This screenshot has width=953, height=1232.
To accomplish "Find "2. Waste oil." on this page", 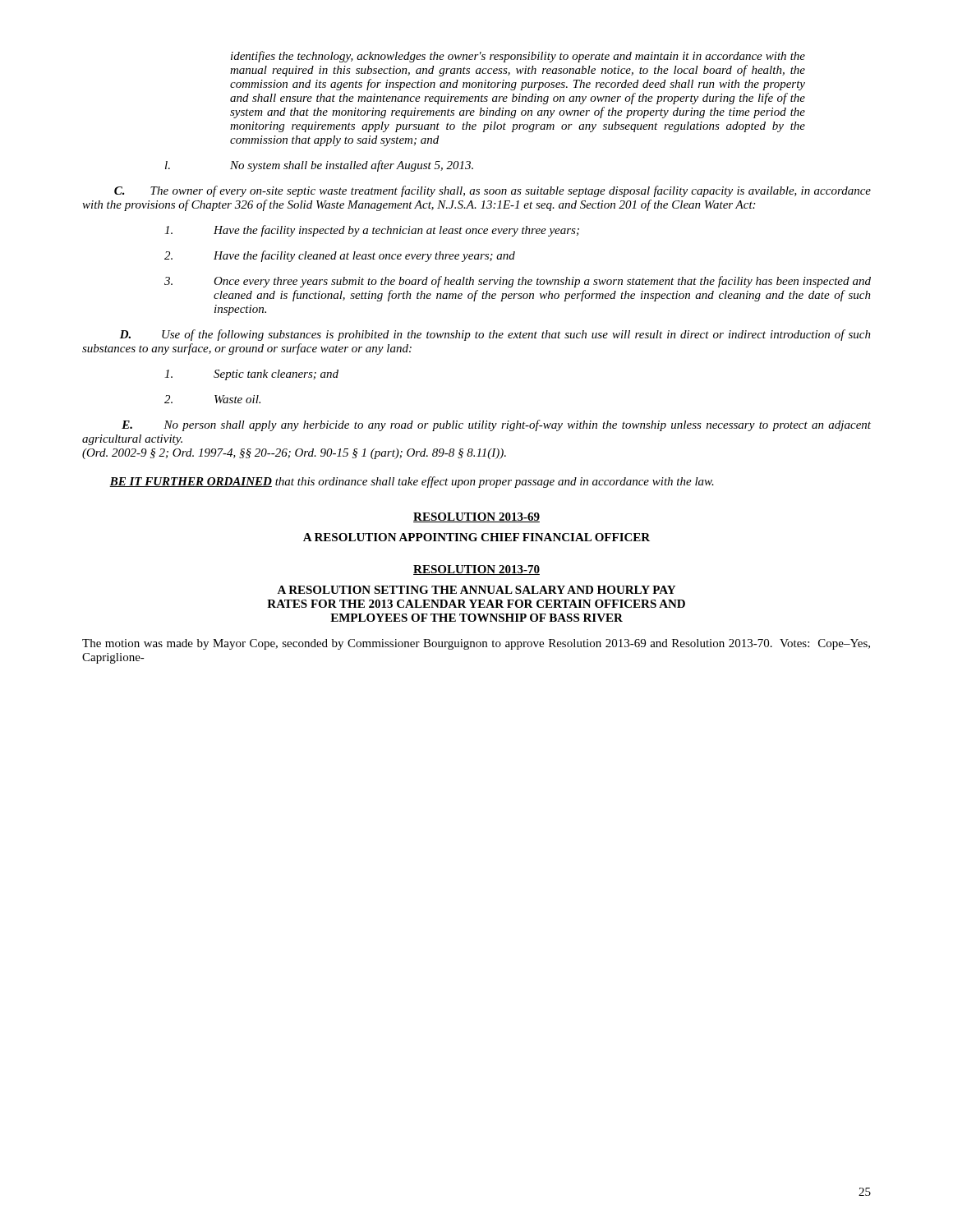I will [x=213, y=400].
